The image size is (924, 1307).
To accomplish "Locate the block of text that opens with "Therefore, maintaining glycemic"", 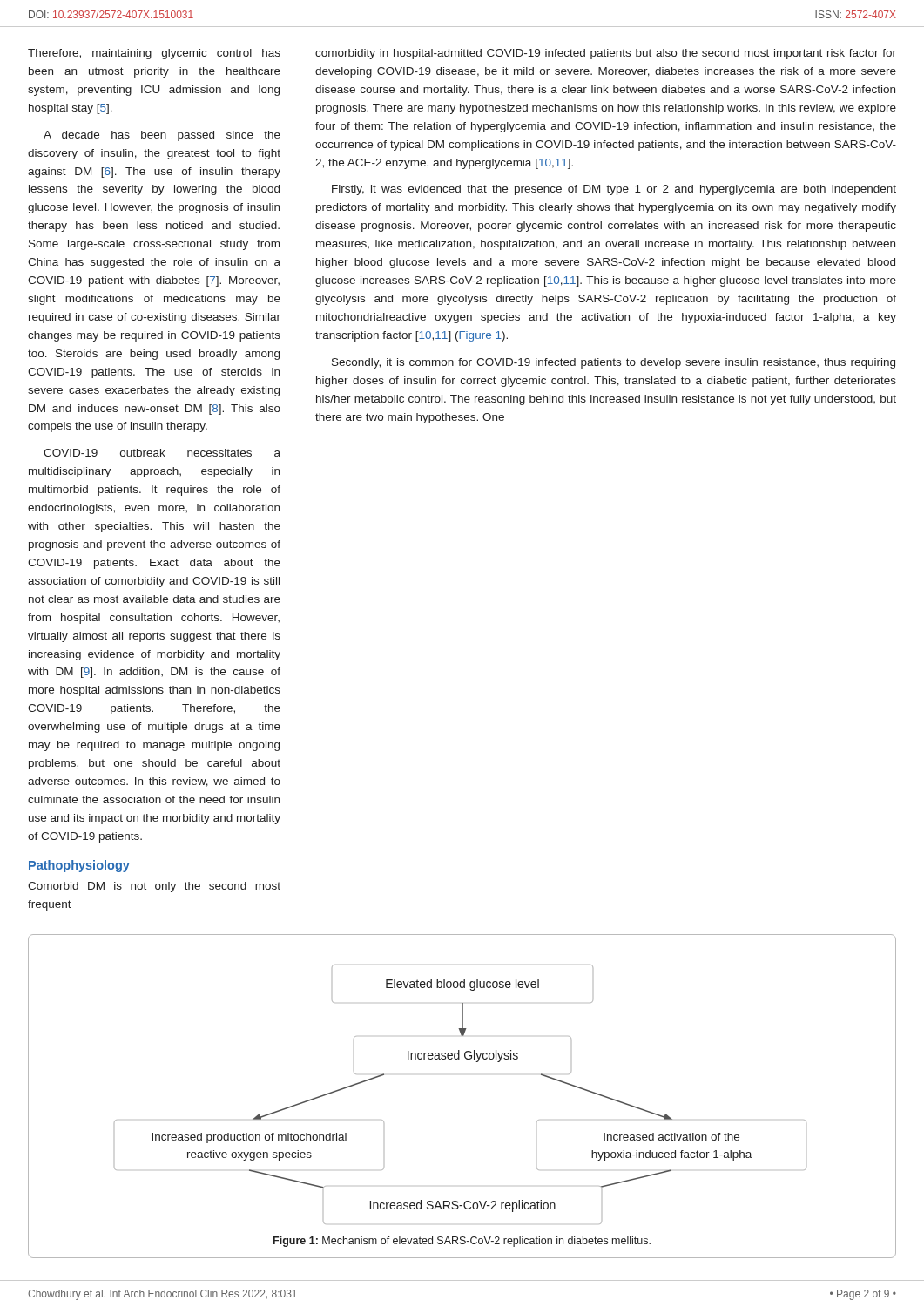I will pos(154,81).
